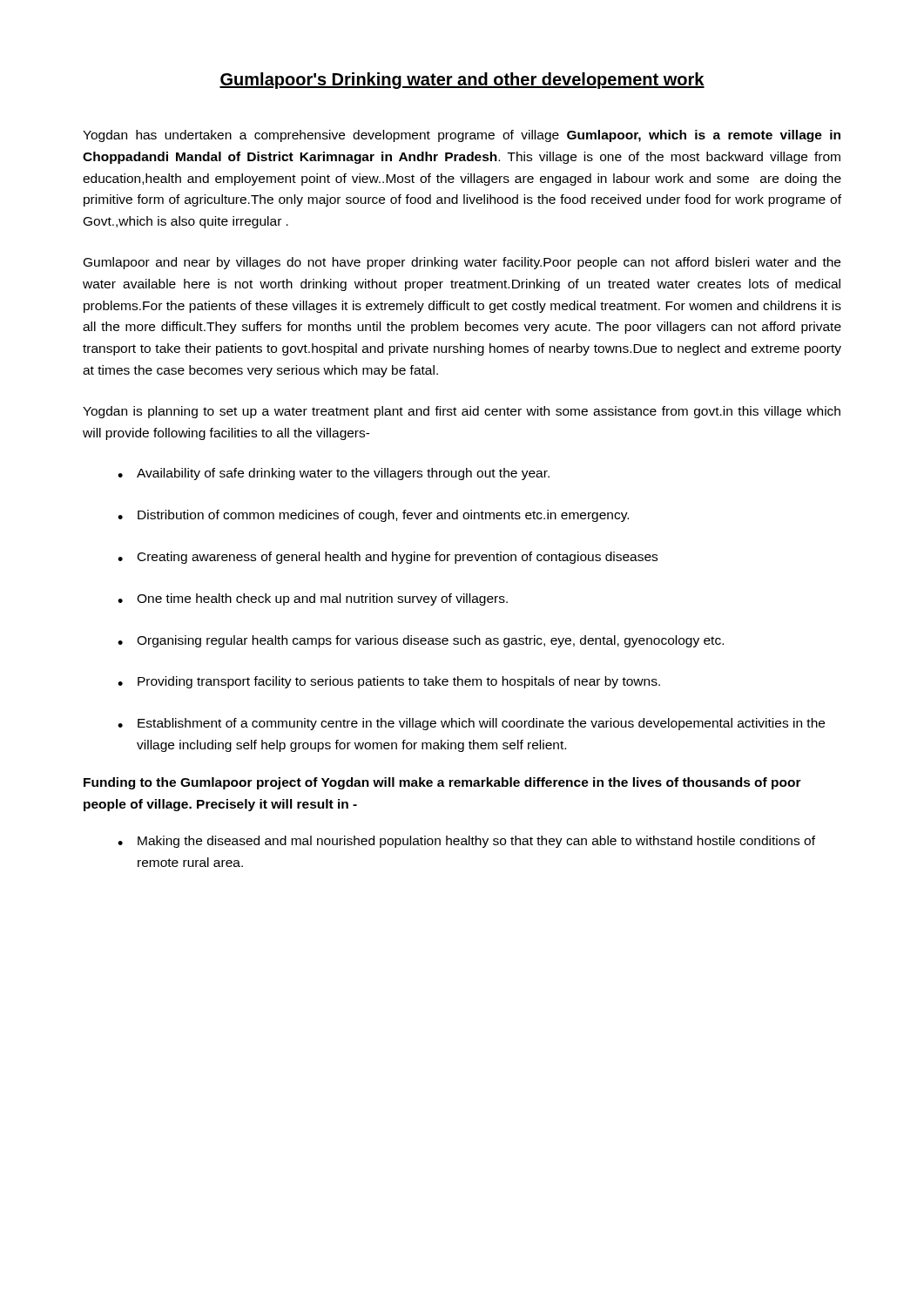Find the list item that says "• One time health check up and mal"
924x1307 pixels.
[x=479, y=601]
